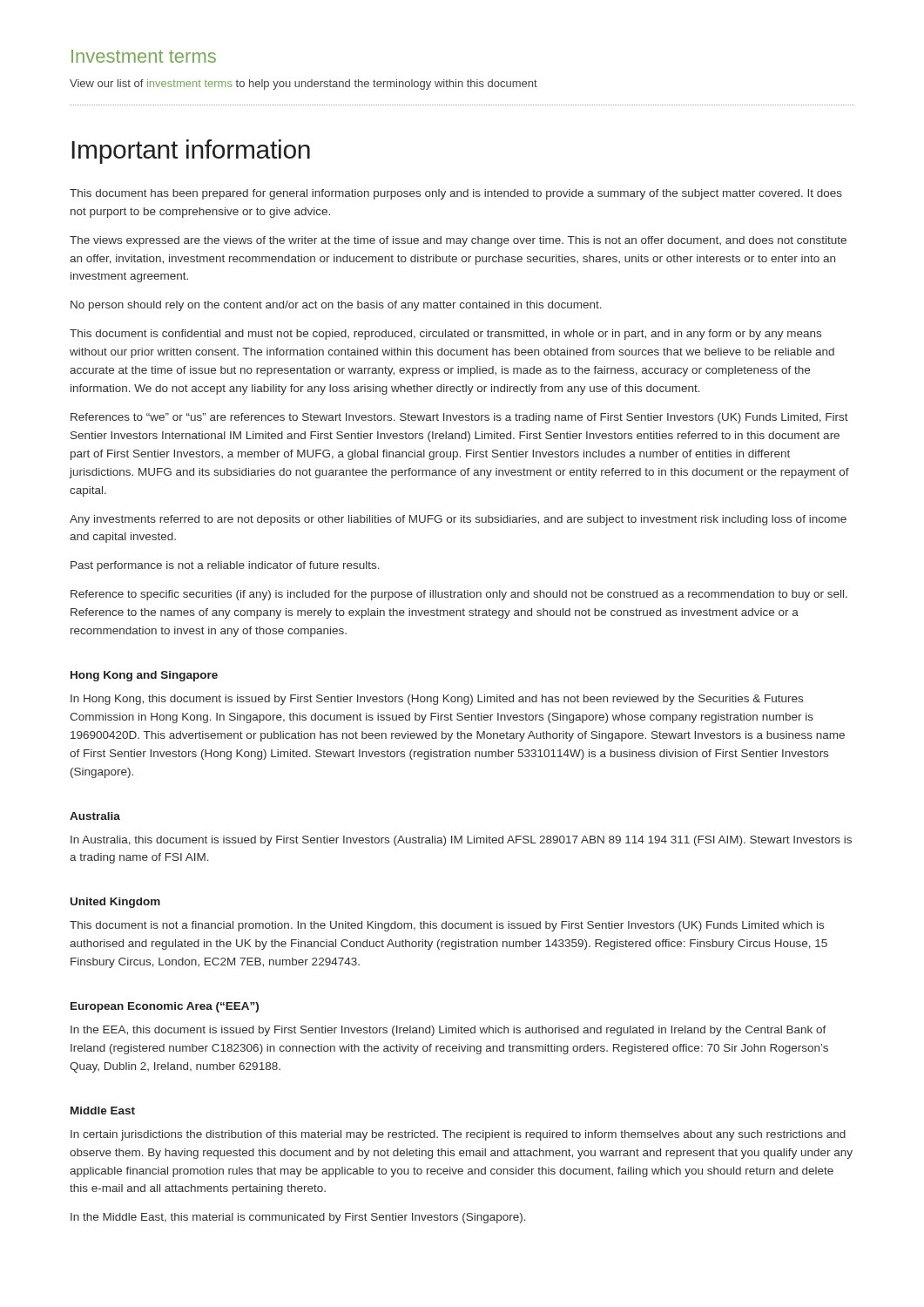The width and height of the screenshot is (924, 1307).
Task: Select the passage starting "References to “we” or"
Action: 462,454
